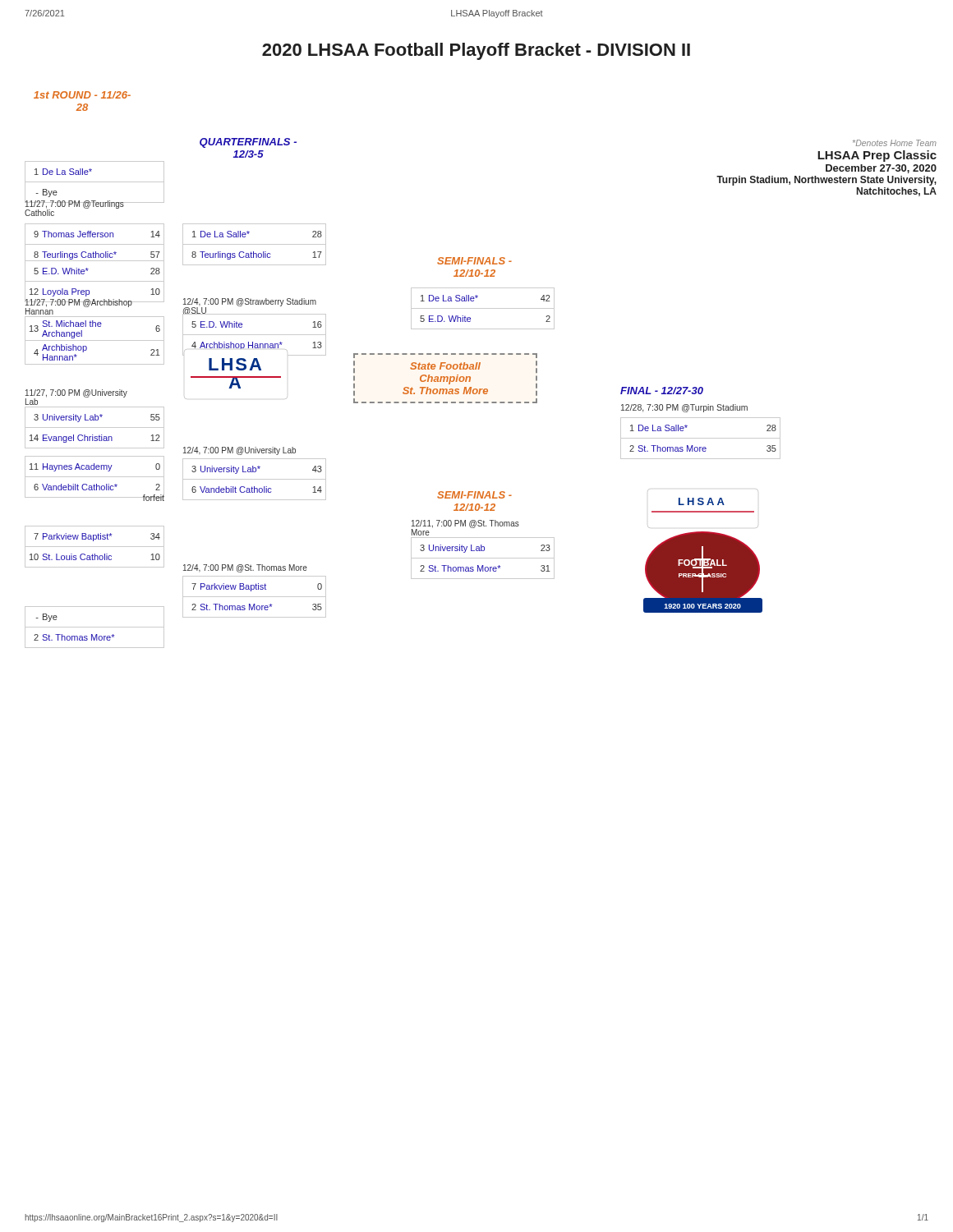This screenshot has width=953, height=1232.
Task: Locate the element starting "12/4, 7:00 PM @University Lab"
Action: pyautogui.click(x=239, y=450)
